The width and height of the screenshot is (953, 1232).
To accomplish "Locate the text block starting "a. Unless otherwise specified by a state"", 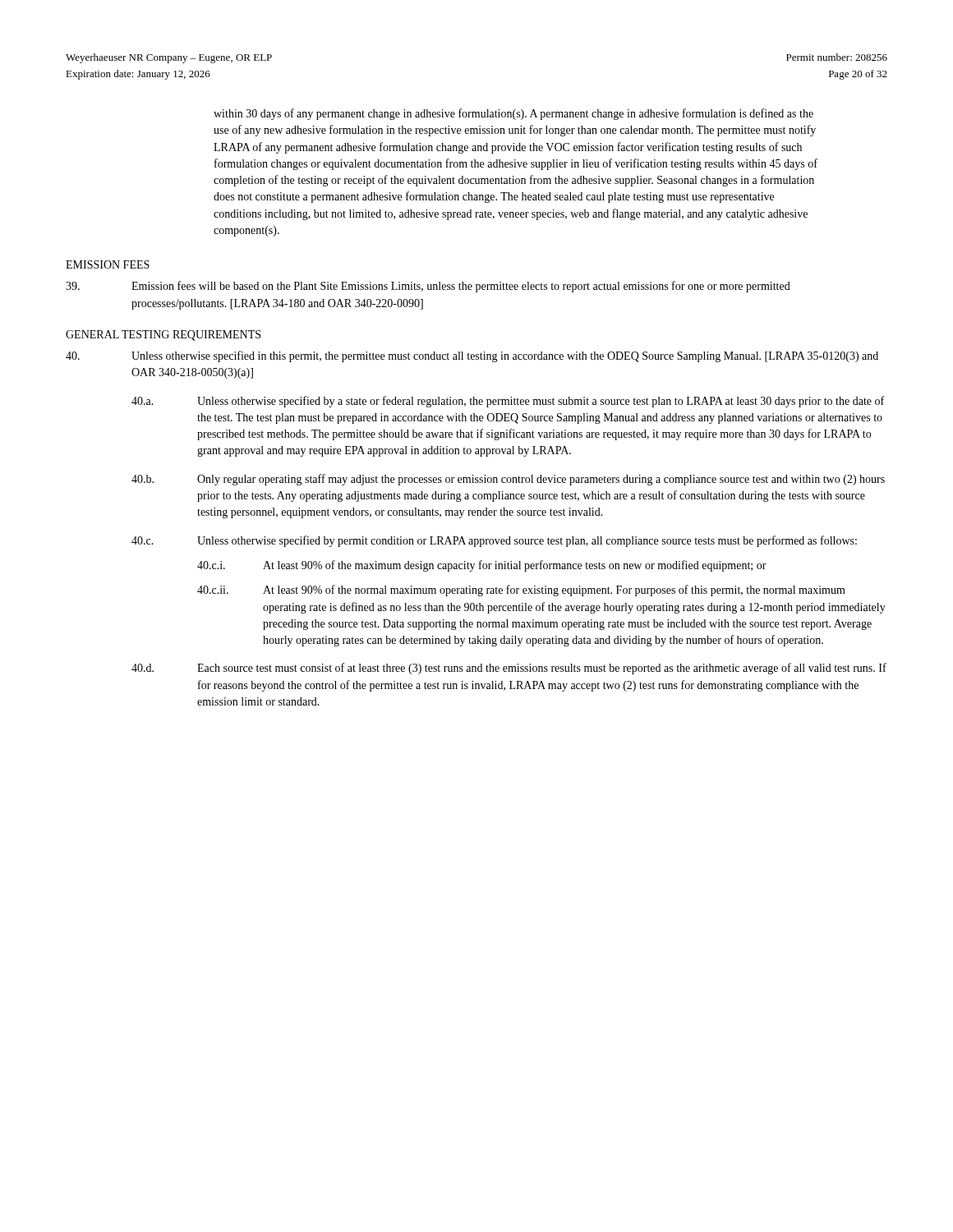I will click(x=509, y=426).
